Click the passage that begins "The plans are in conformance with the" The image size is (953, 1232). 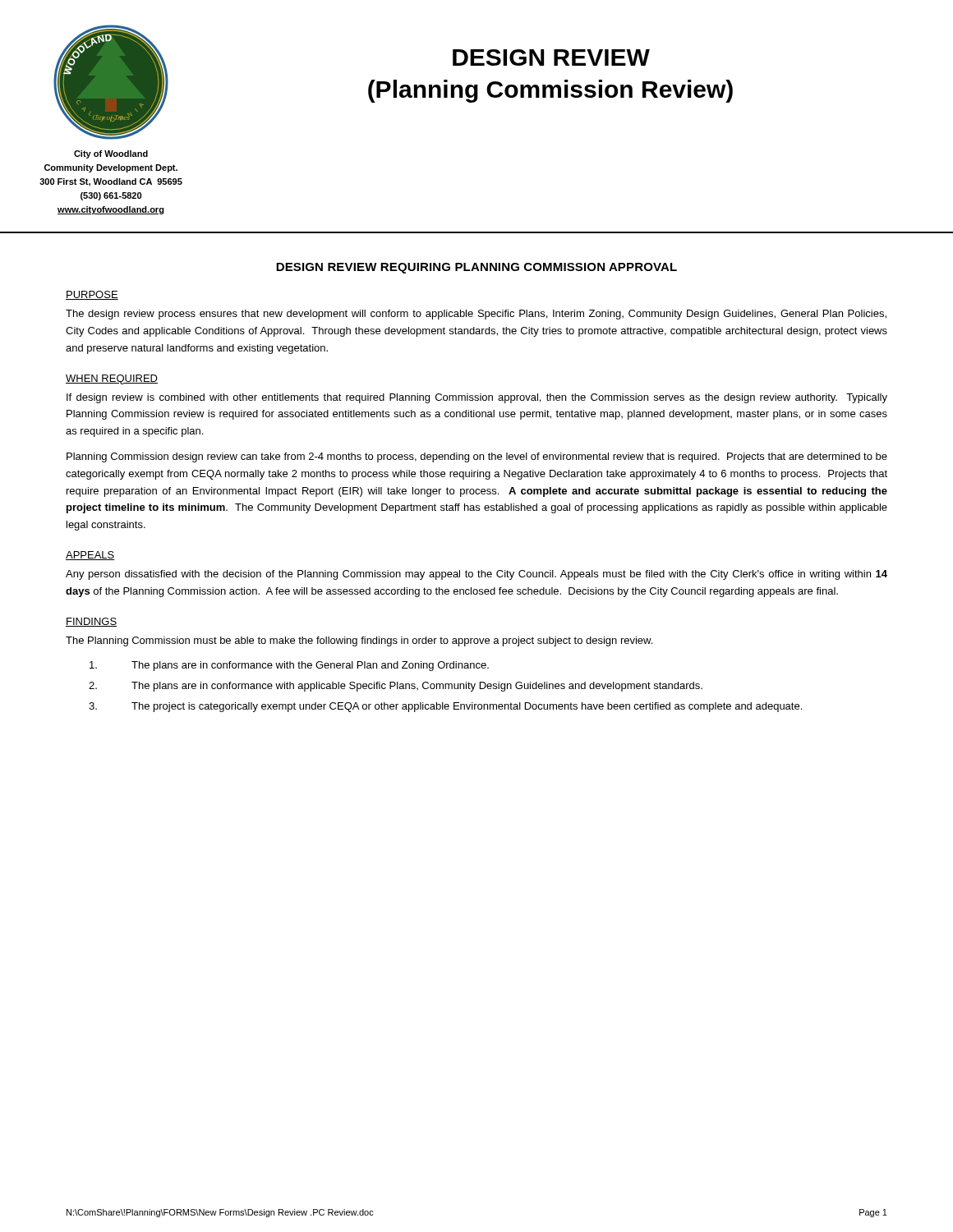(x=476, y=666)
